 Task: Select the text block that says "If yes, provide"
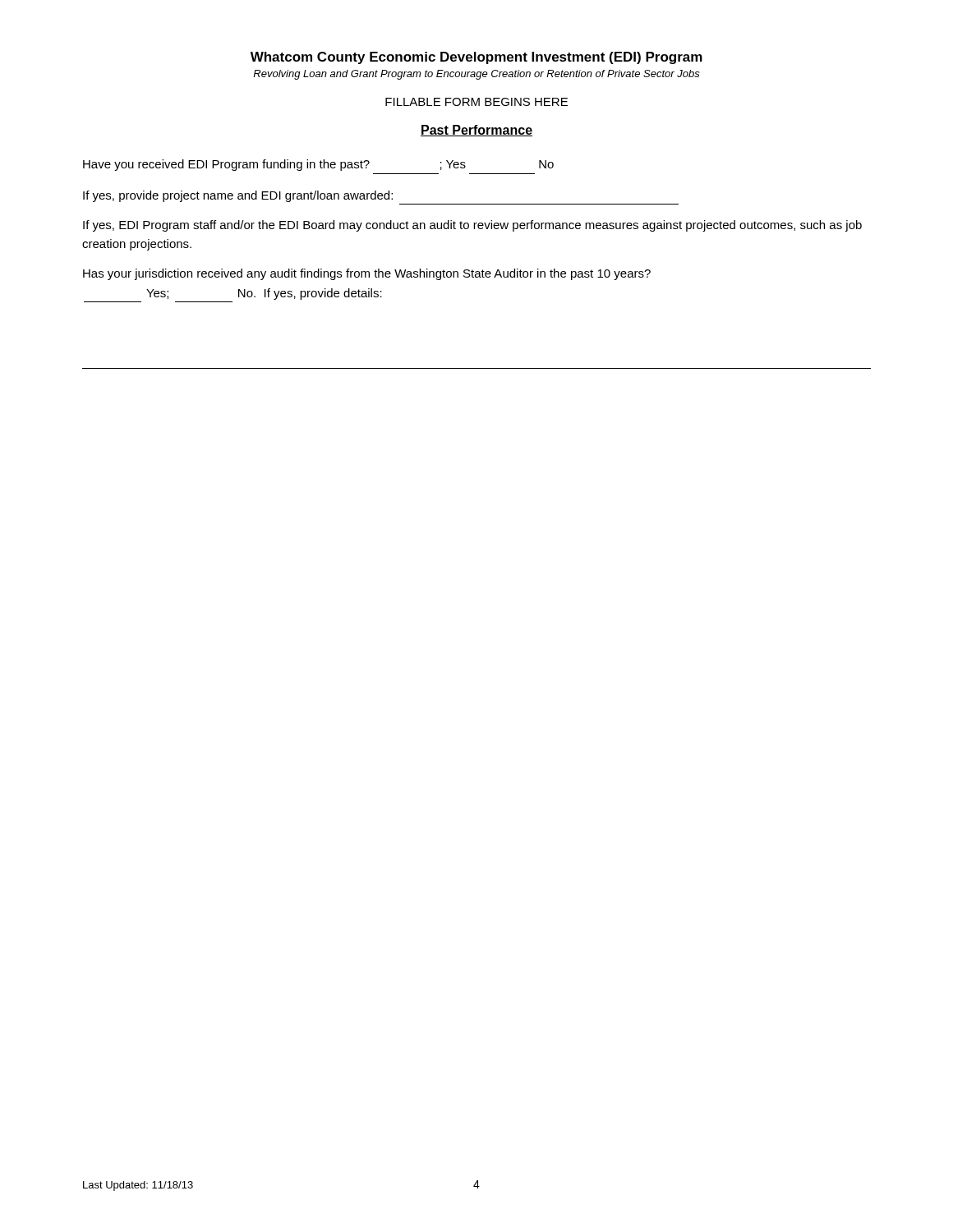pyautogui.click(x=380, y=195)
